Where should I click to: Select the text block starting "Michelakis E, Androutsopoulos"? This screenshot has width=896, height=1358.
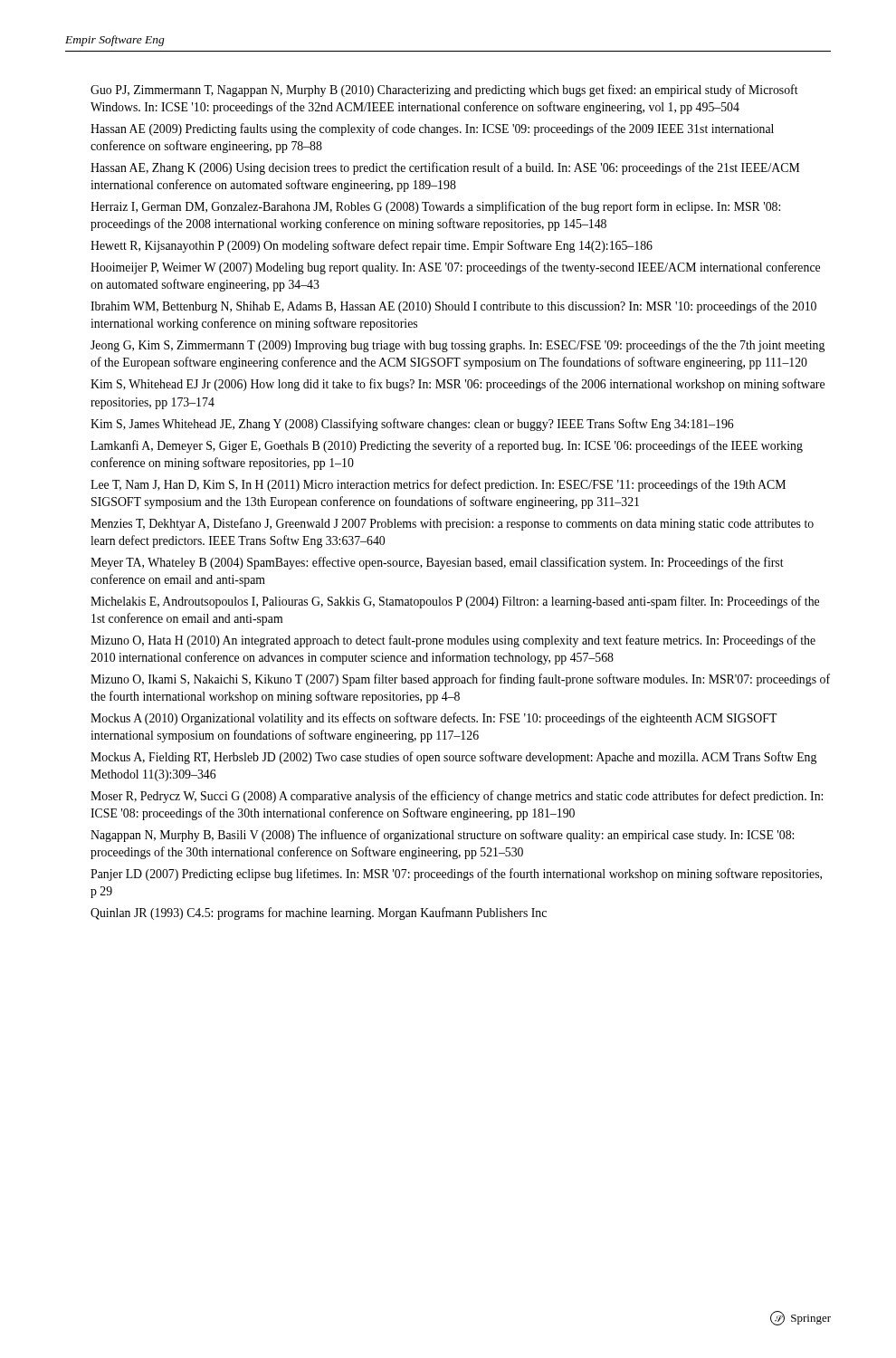(448, 610)
